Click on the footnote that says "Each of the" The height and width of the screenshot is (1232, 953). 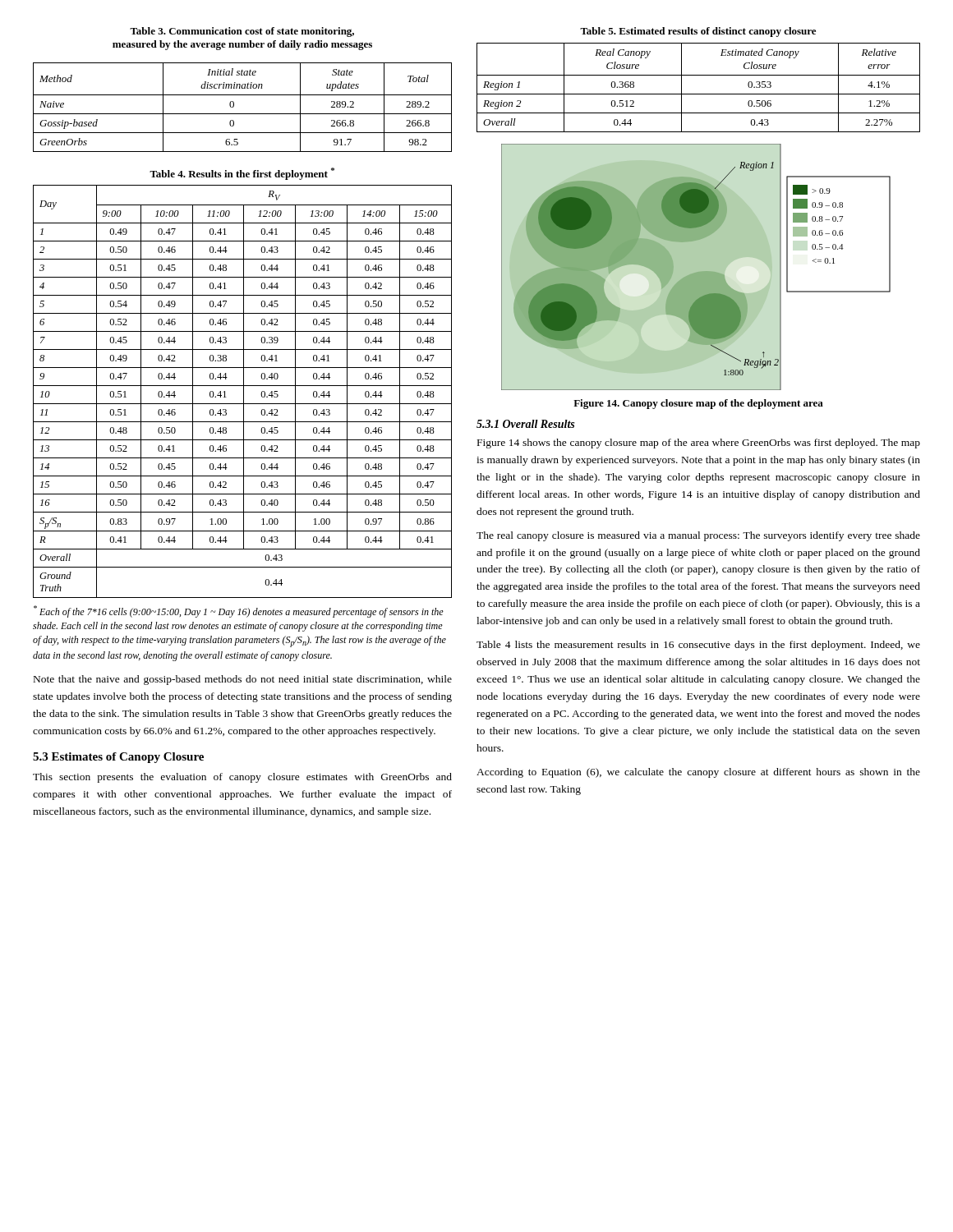(x=239, y=633)
